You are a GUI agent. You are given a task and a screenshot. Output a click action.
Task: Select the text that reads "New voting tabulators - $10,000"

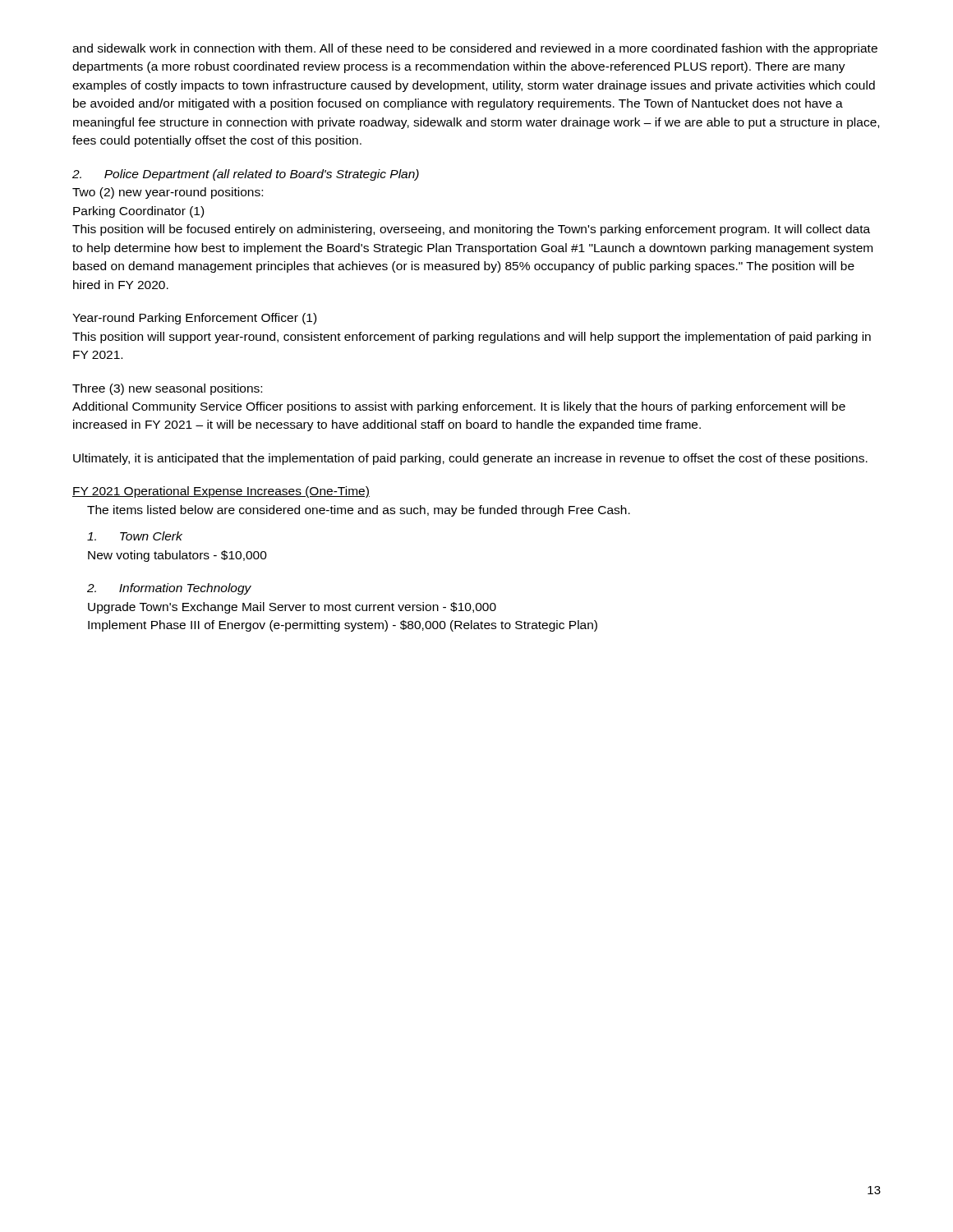177,556
